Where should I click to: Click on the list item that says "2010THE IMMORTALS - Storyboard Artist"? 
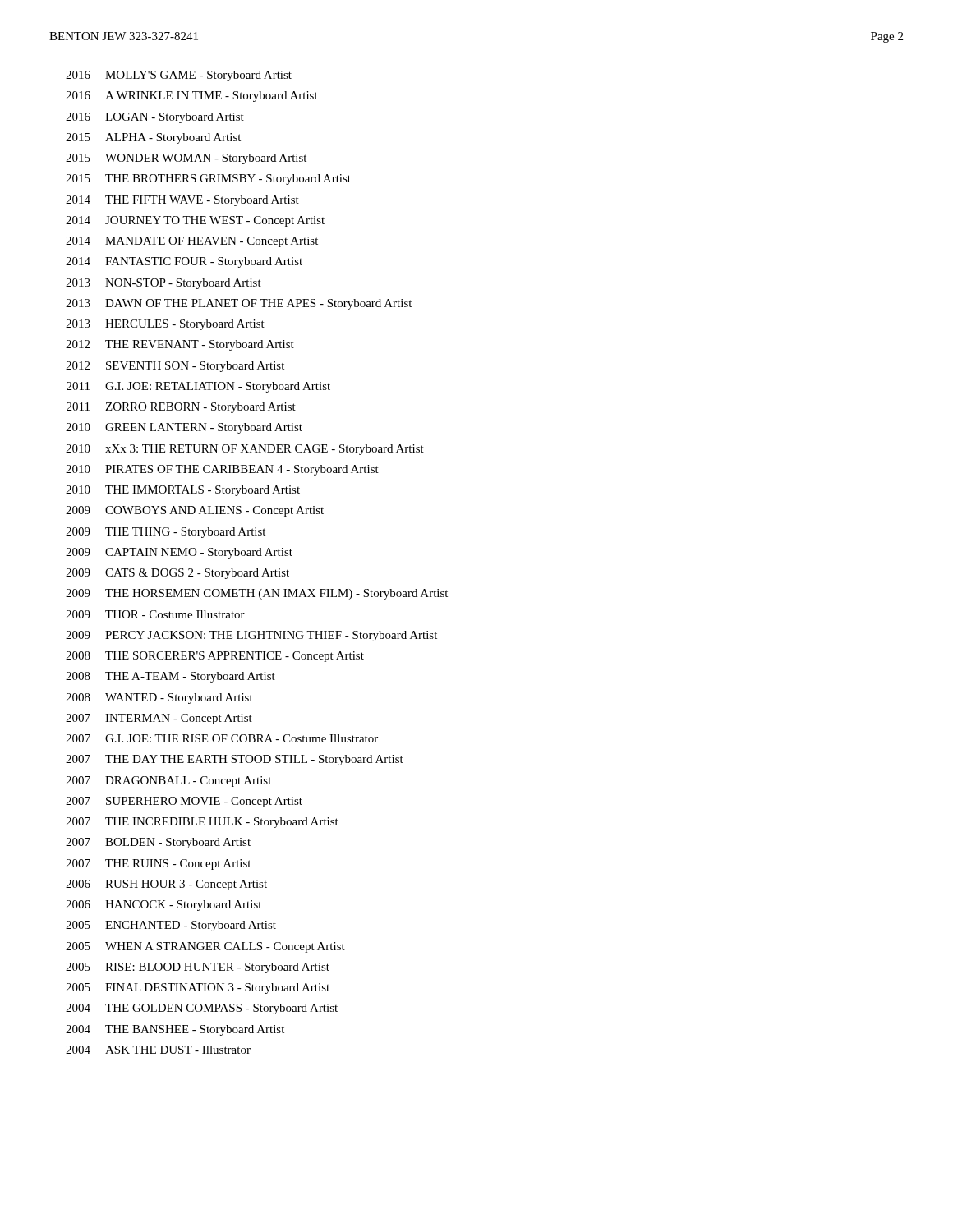tap(183, 491)
